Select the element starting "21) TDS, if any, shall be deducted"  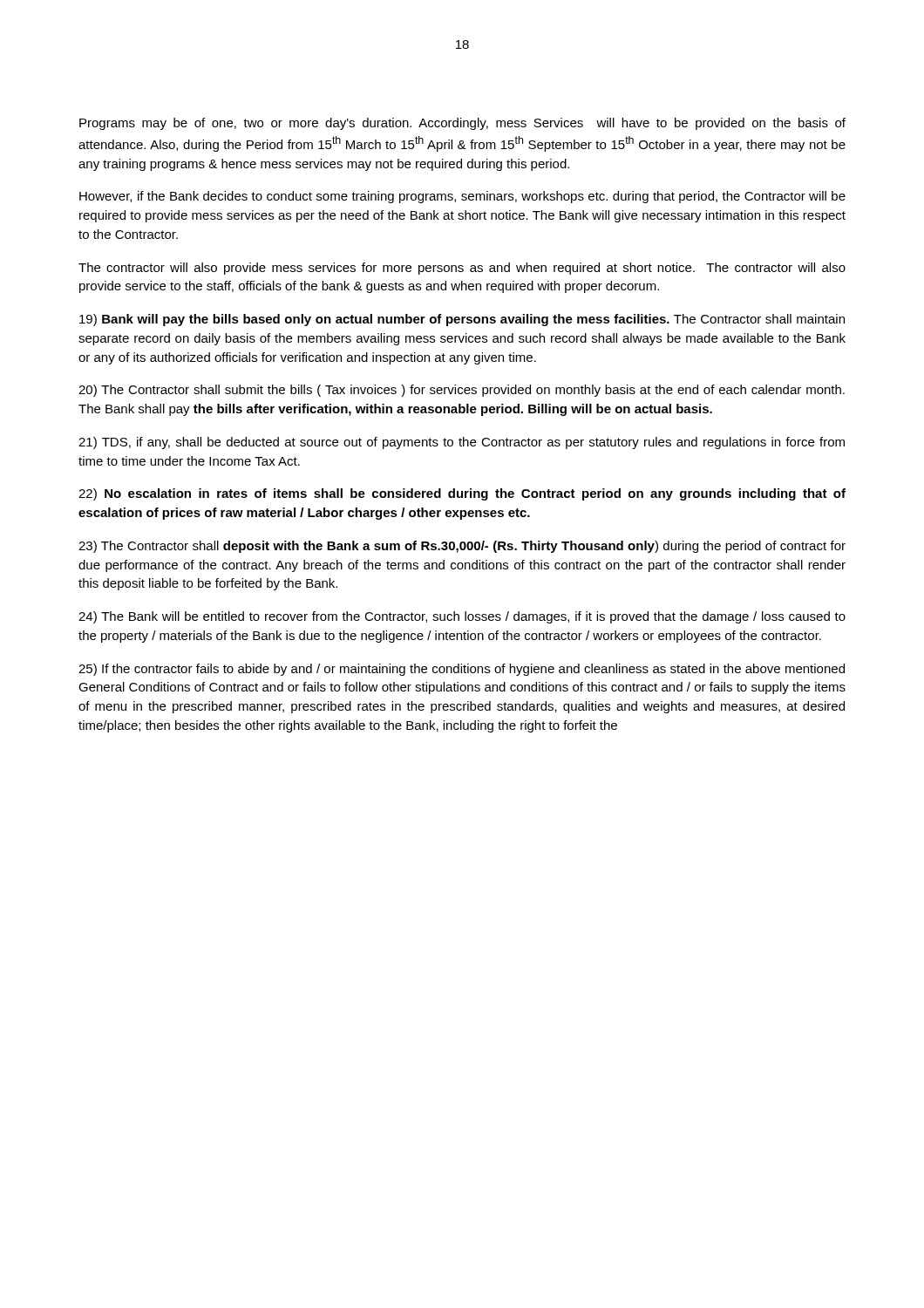pyautogui.click(x=462, y=451)
